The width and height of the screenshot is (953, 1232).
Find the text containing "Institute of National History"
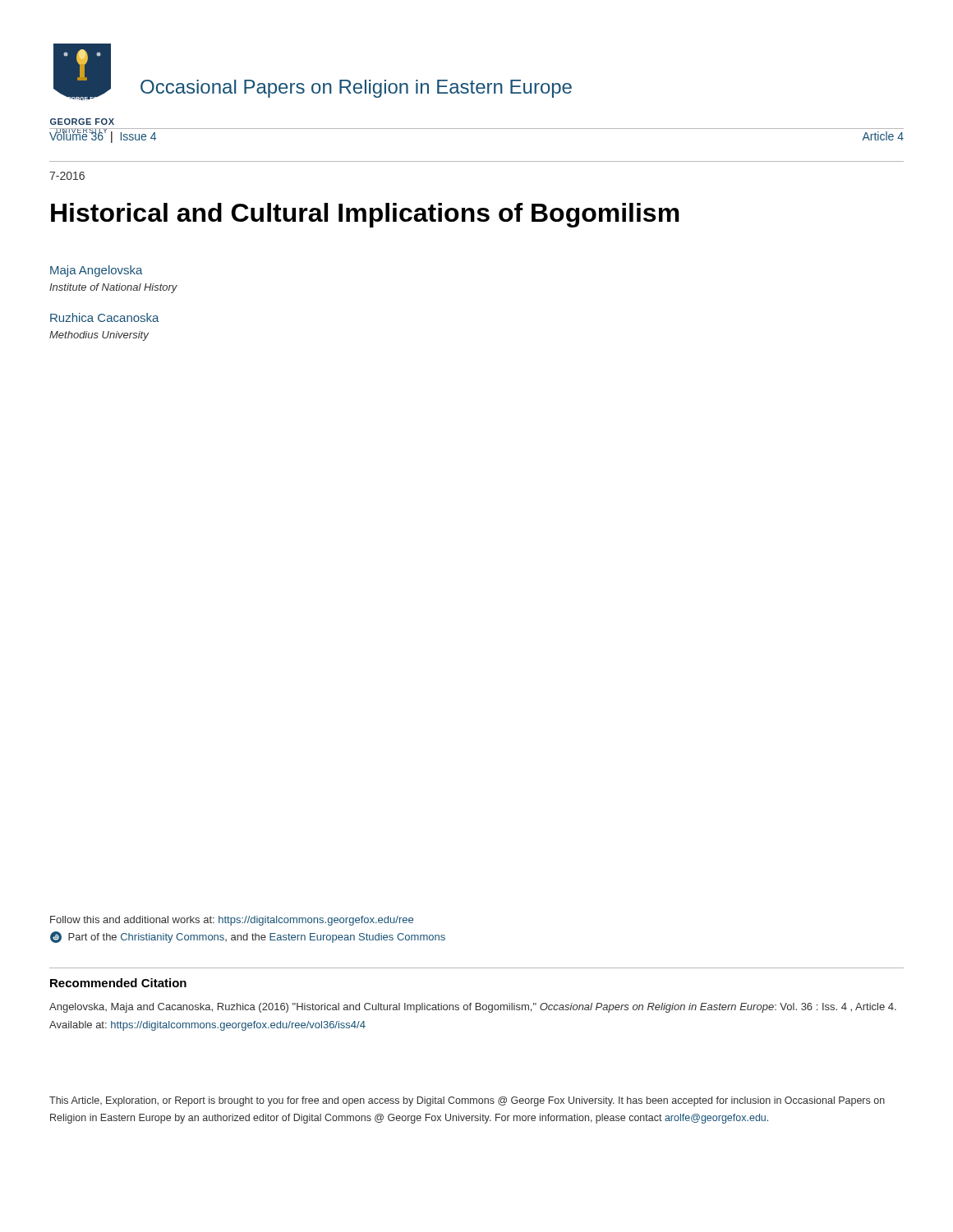[113, 287]
